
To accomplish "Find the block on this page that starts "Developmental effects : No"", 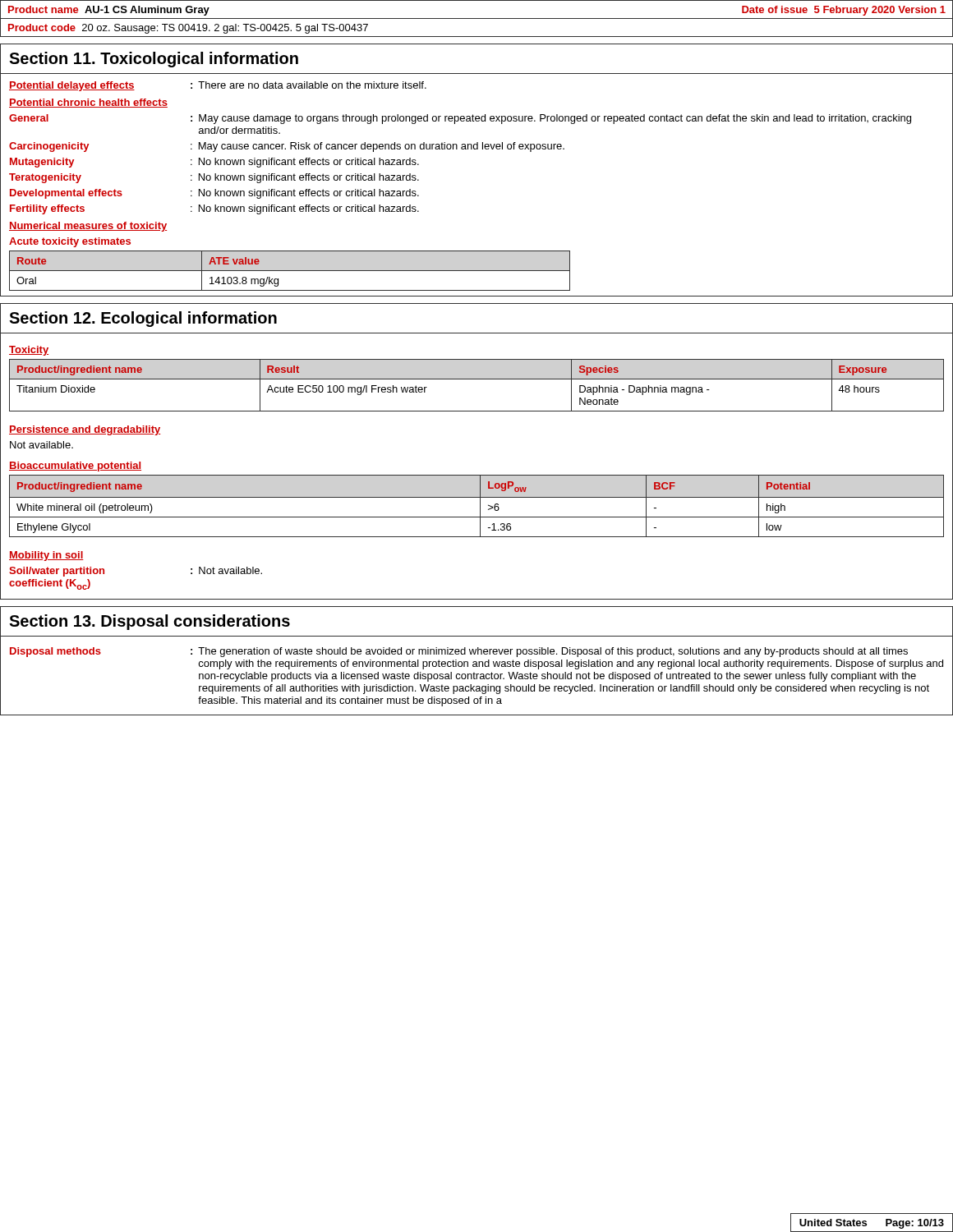I will [214, 194].
